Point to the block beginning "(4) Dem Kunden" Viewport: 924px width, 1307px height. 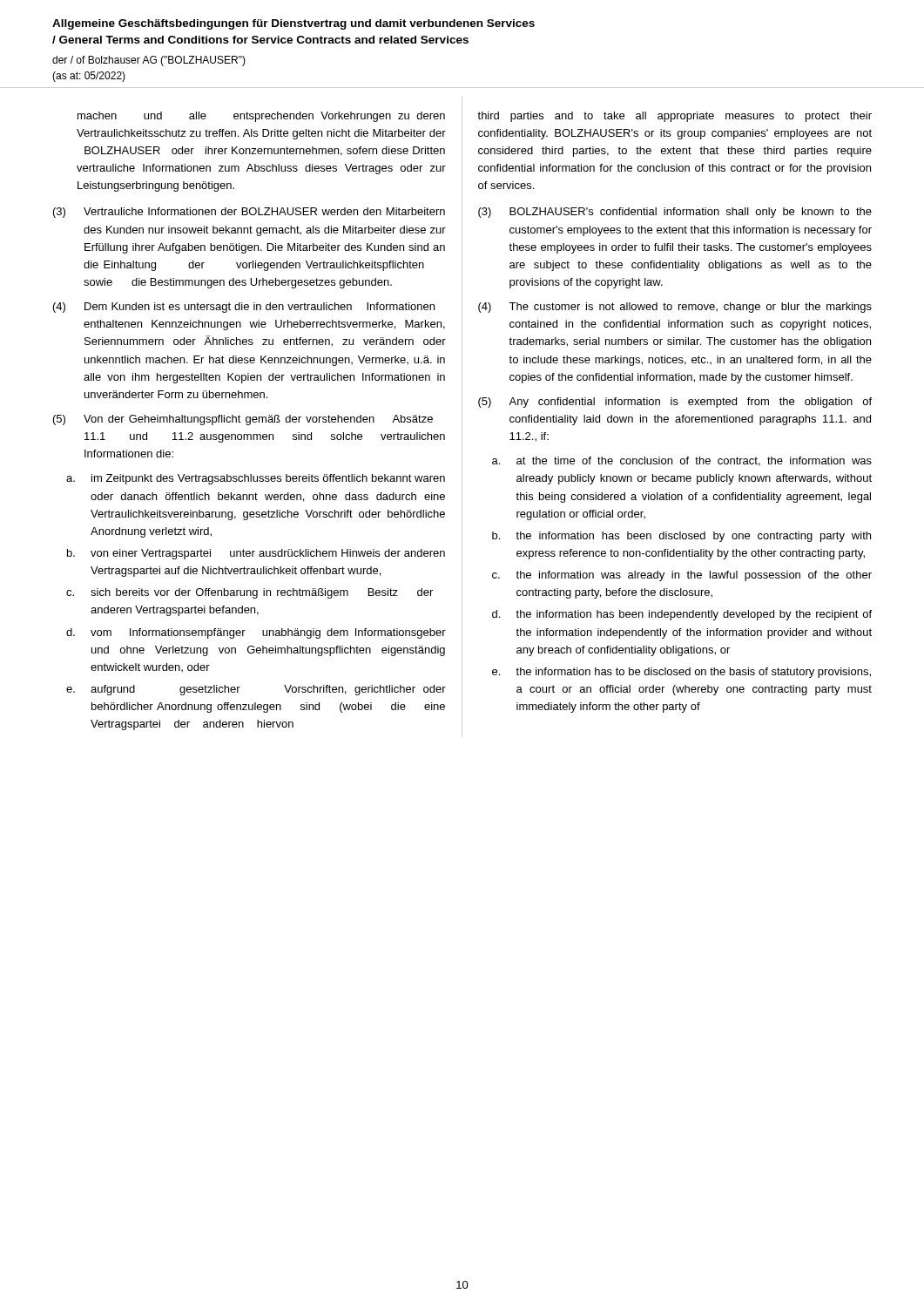pyautogui.click(x=249, y=351)
